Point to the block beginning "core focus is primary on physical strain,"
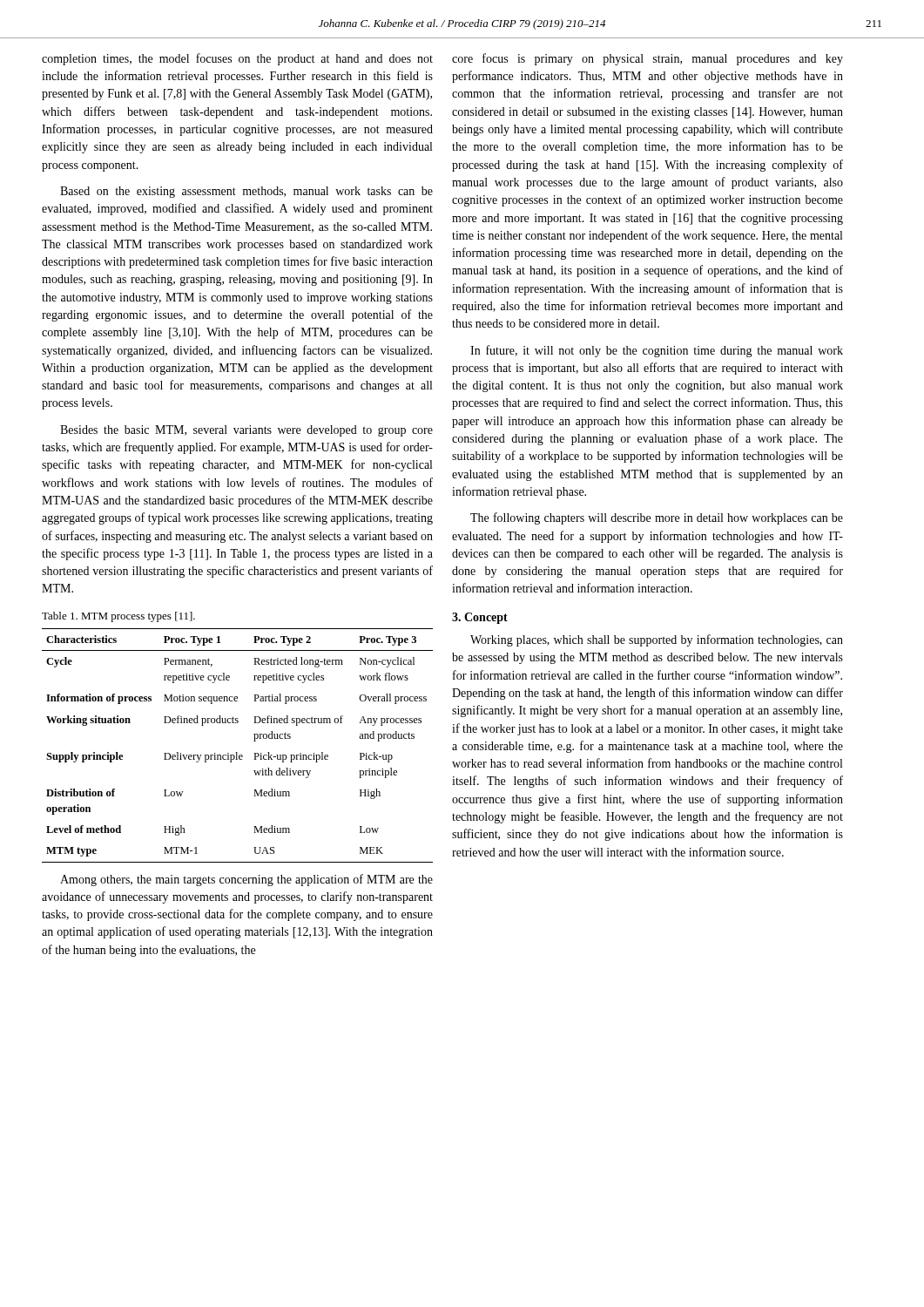Viewport: 924px width, 1307px height. click(x=647, y=192)
